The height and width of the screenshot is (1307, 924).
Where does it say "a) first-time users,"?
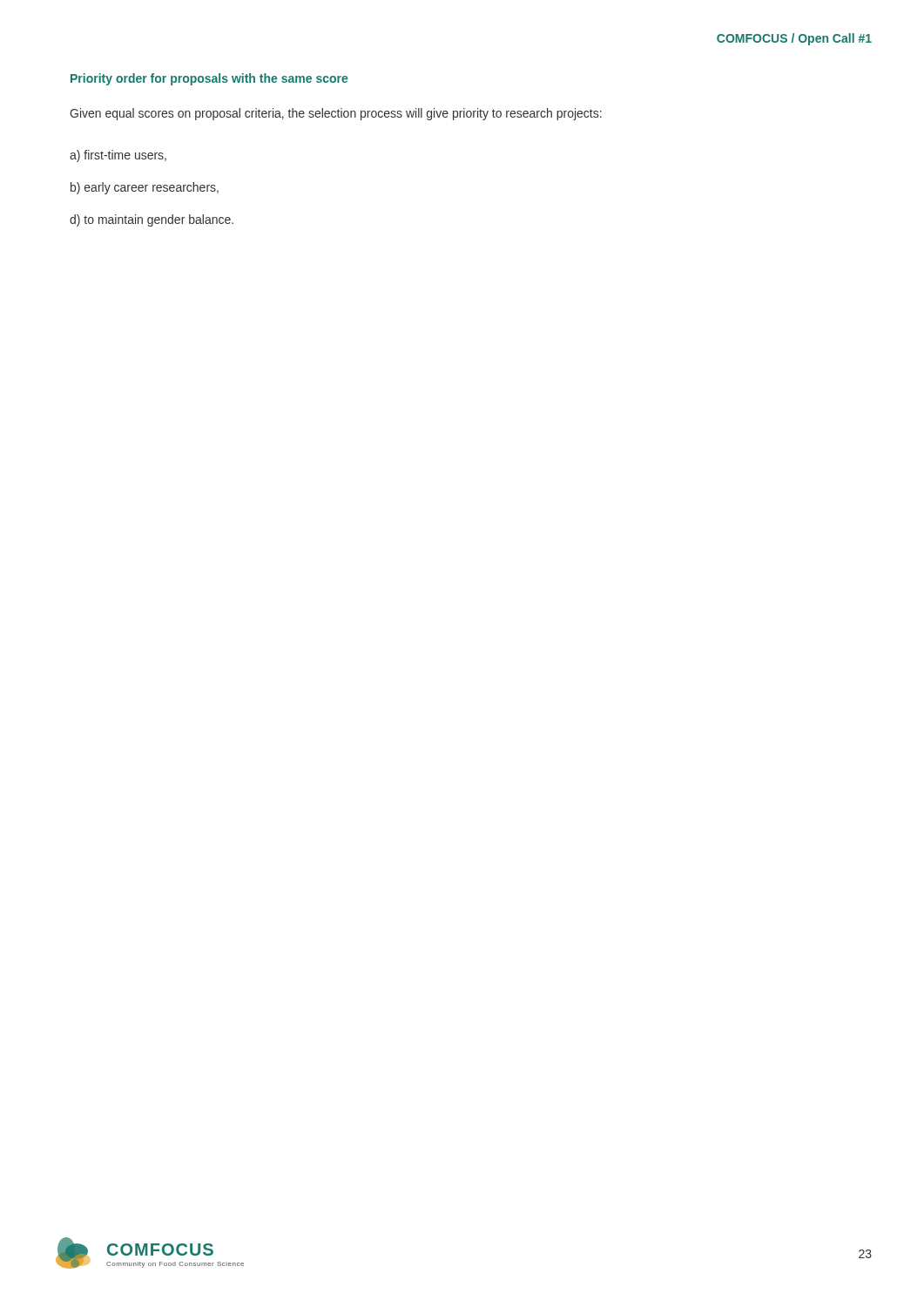coord(118,155)
